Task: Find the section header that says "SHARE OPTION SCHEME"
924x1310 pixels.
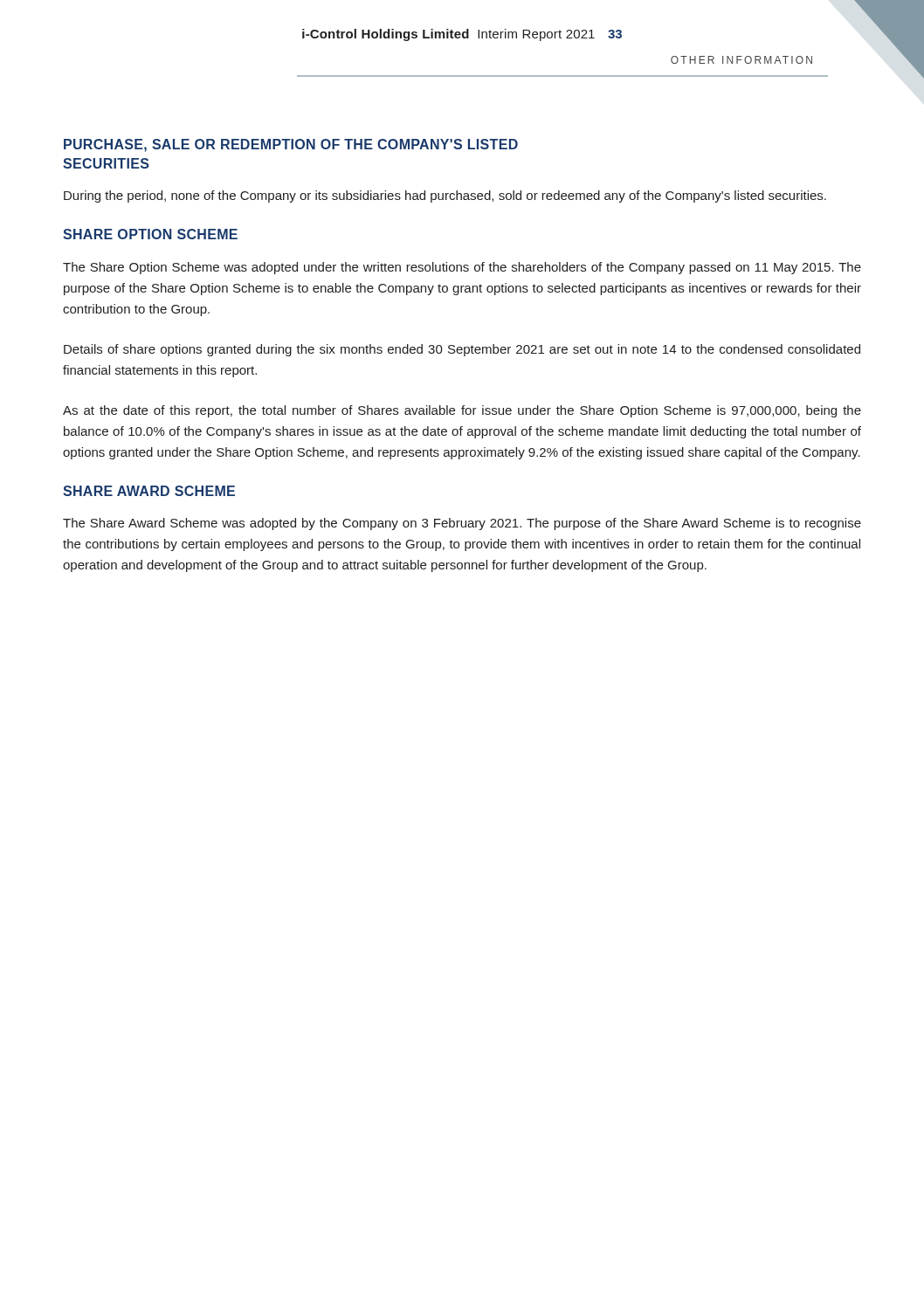Action: tap(151, 235)
